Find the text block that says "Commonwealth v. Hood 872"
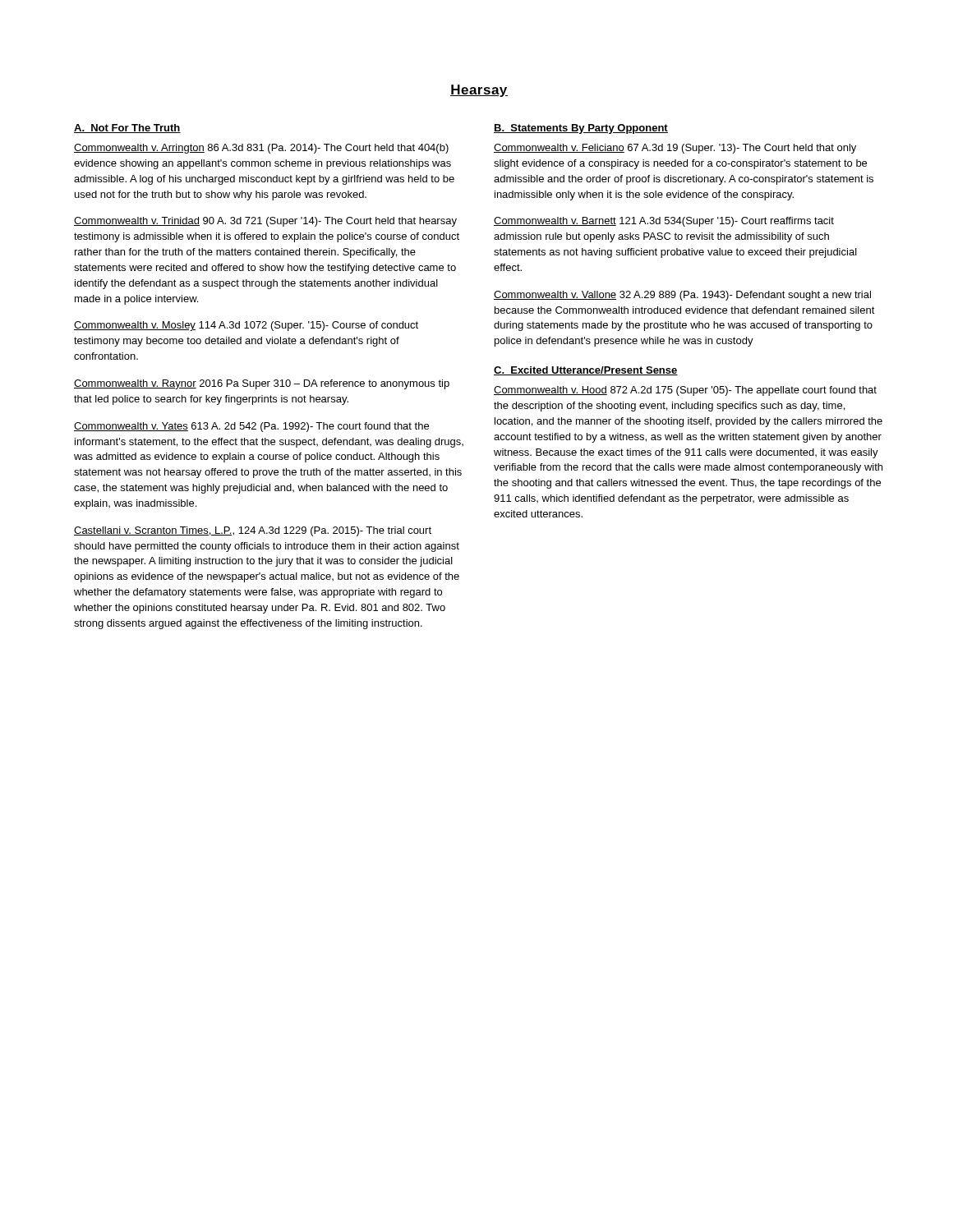958x1232 pixels. click(x=689, y=453)
